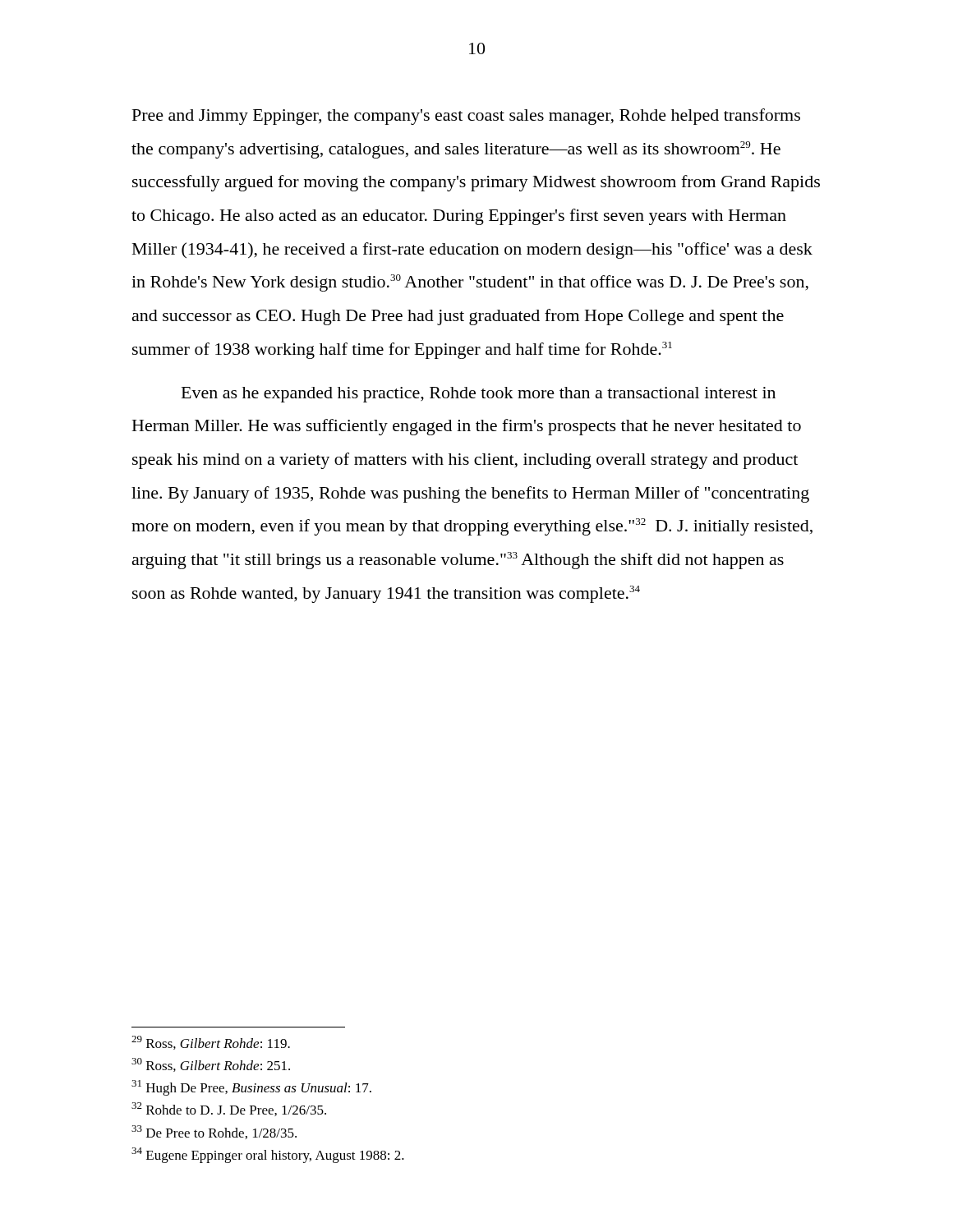The image size is (953, 1232).
Task: Locate the text block starting "Pree and Jimmy Eppinger, the company's east coast"
Action: click(476, 232)
